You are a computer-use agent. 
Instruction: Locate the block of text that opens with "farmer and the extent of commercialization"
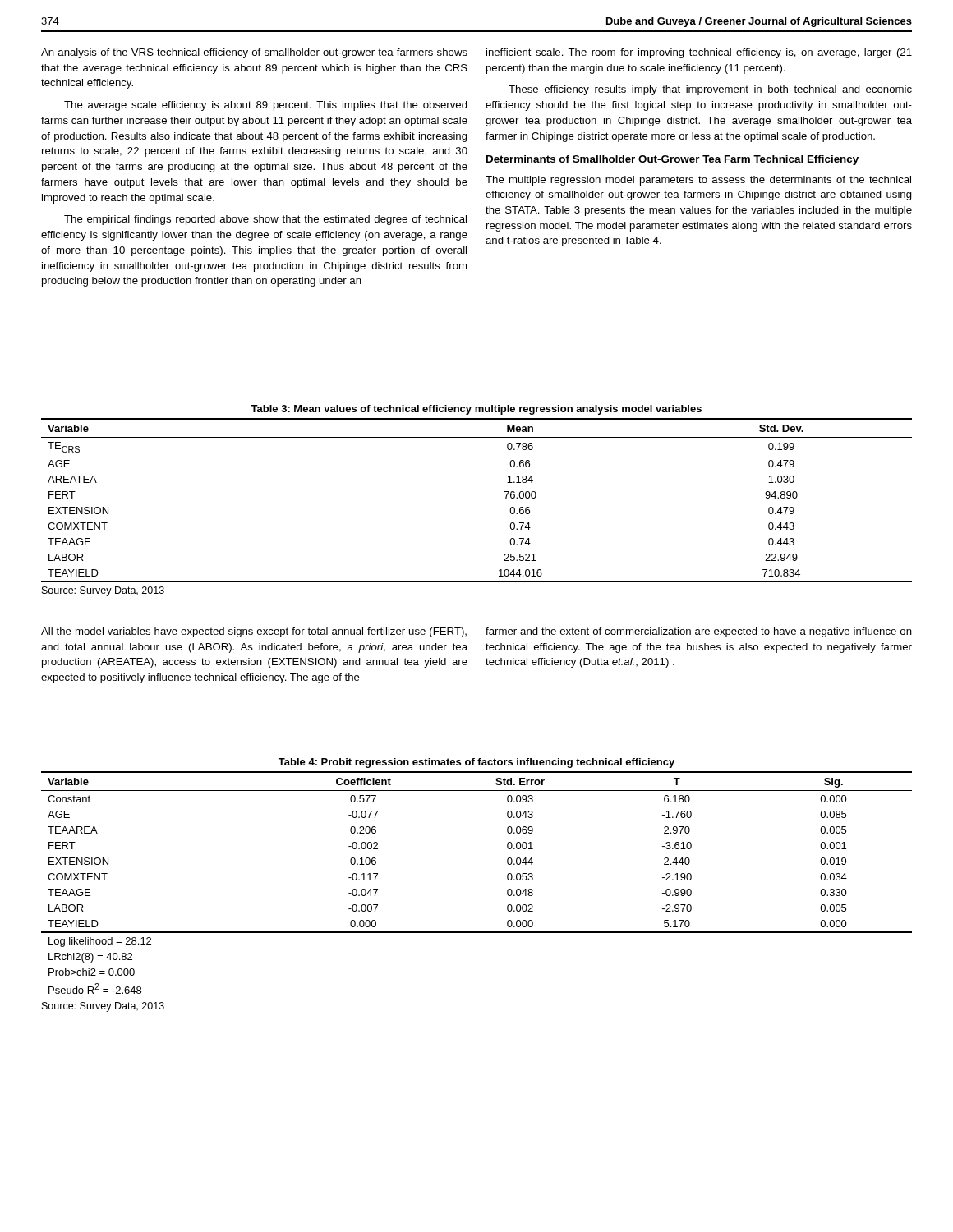(x=699, y=647)
